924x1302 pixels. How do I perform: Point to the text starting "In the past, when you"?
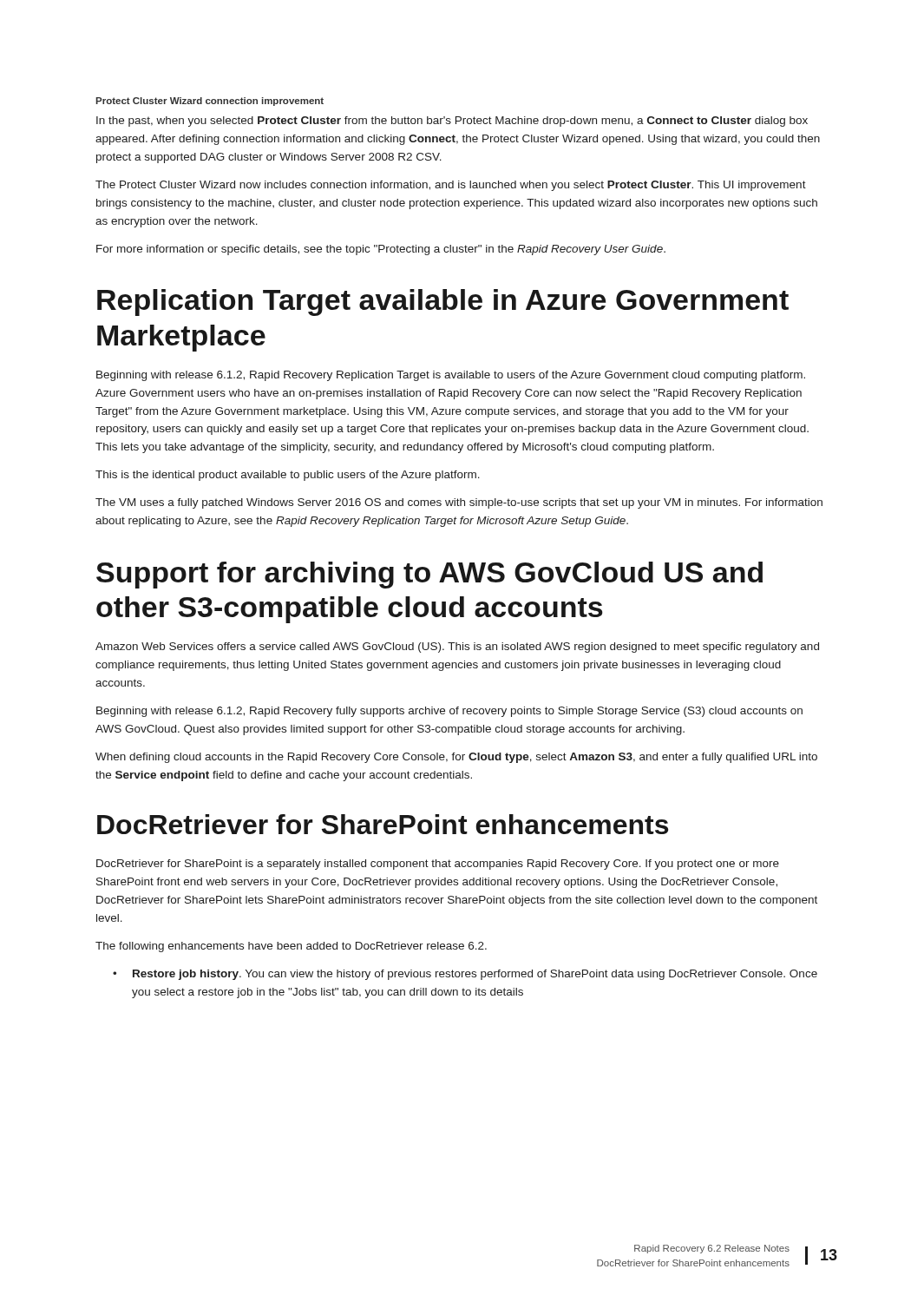(458, 138)
